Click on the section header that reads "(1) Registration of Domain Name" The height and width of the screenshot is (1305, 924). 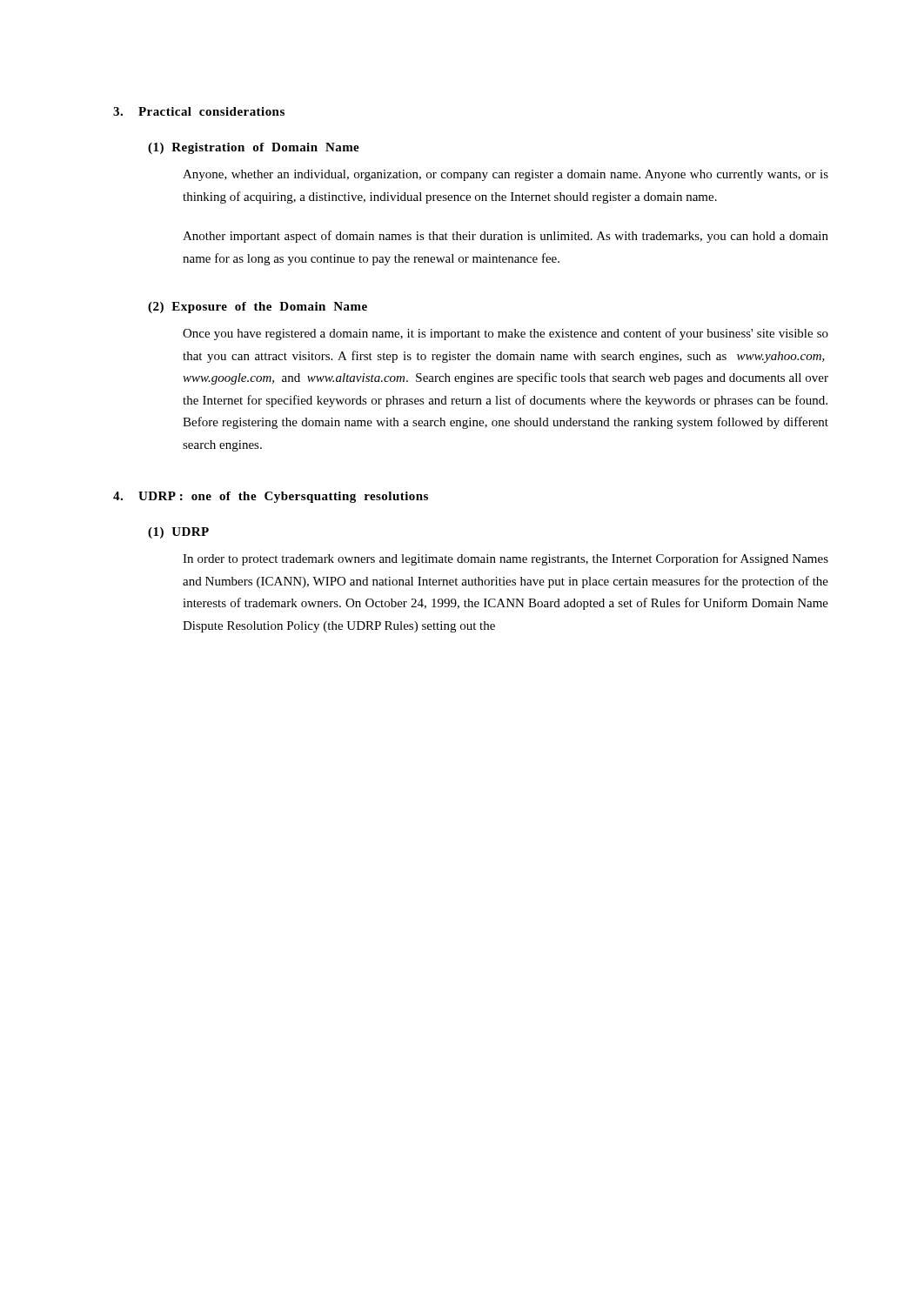tap(254, 147)
